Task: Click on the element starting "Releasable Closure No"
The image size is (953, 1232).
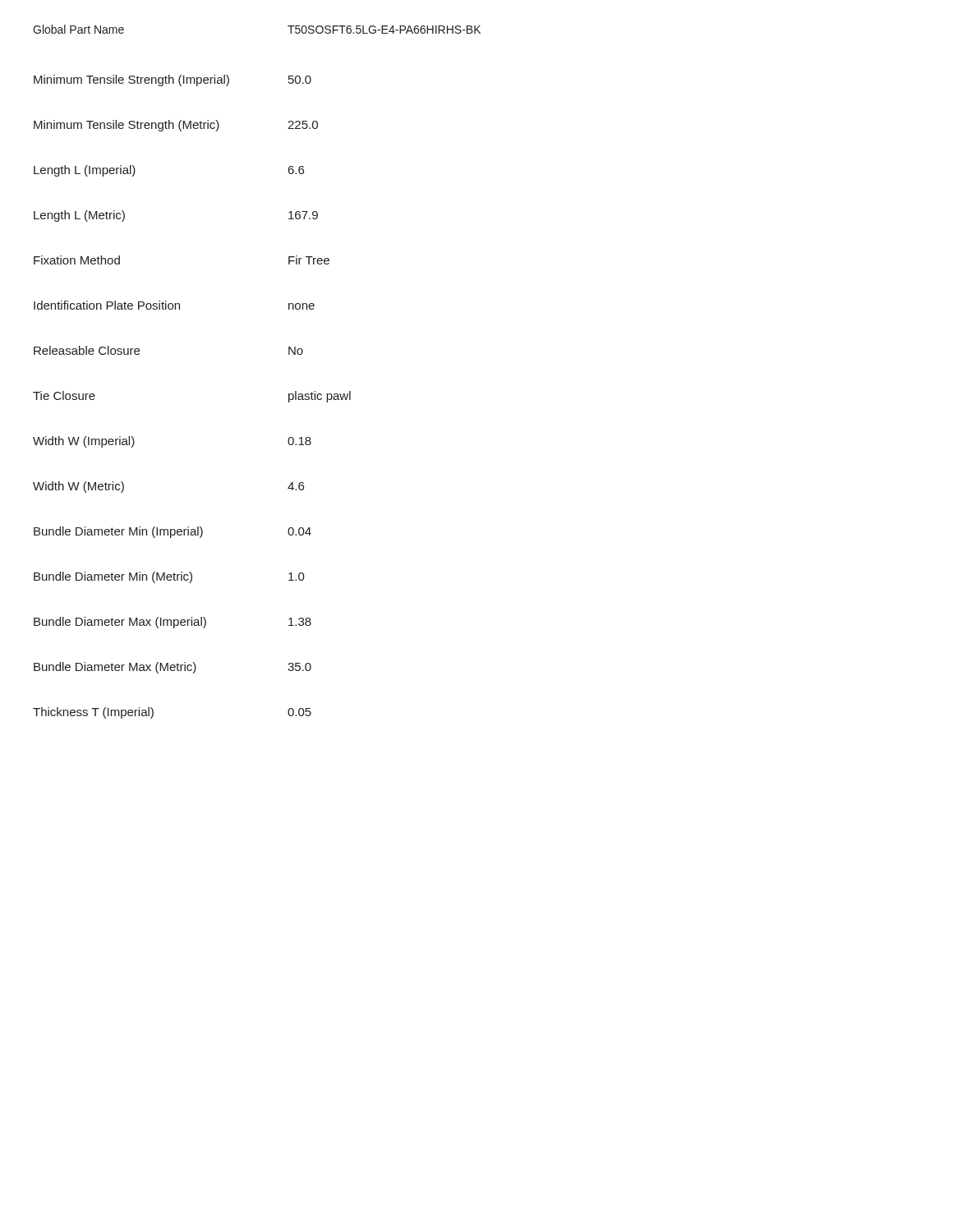Action: tap(86, 350)
